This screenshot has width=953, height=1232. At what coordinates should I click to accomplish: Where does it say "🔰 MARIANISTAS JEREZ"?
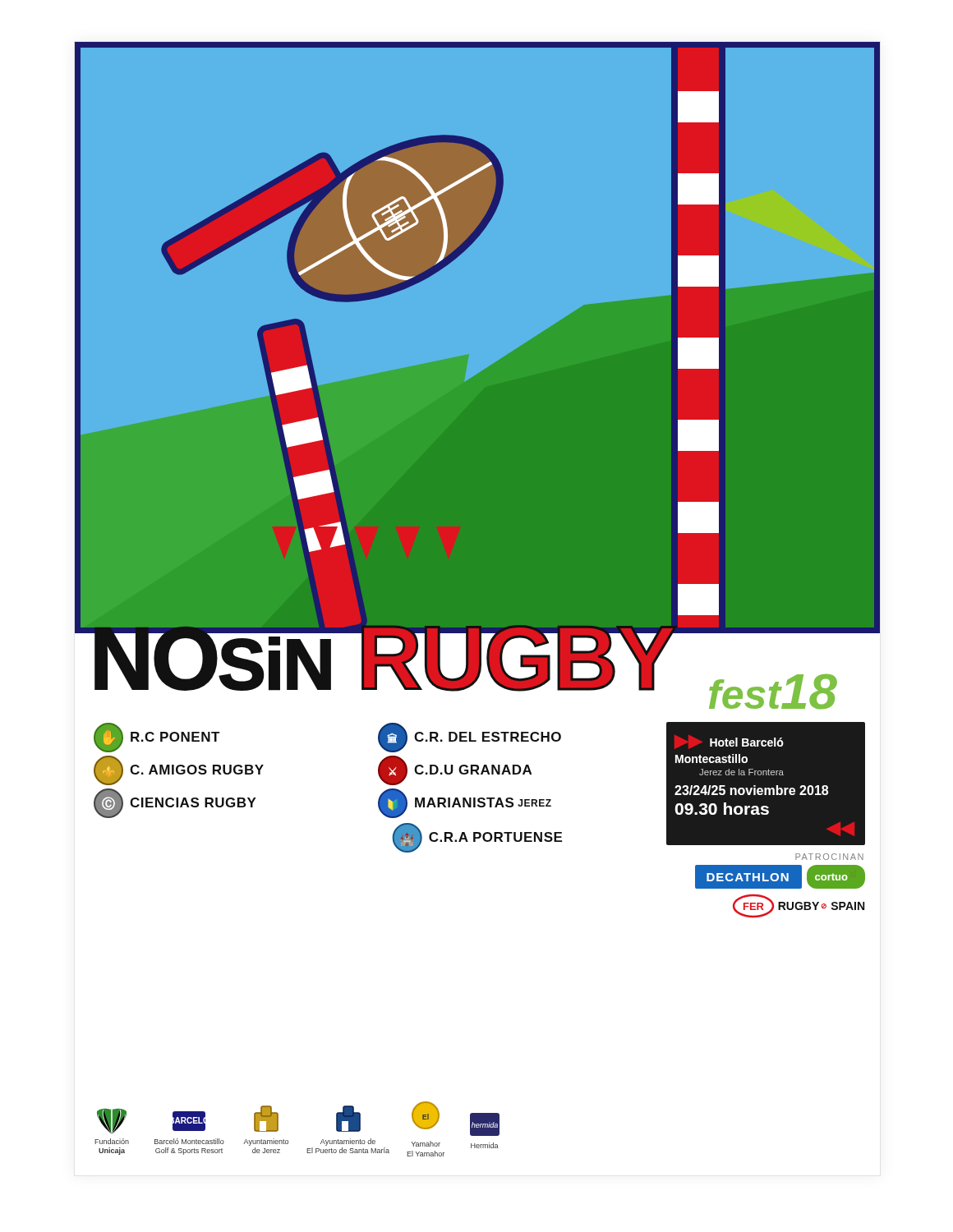tap(464, 803)
